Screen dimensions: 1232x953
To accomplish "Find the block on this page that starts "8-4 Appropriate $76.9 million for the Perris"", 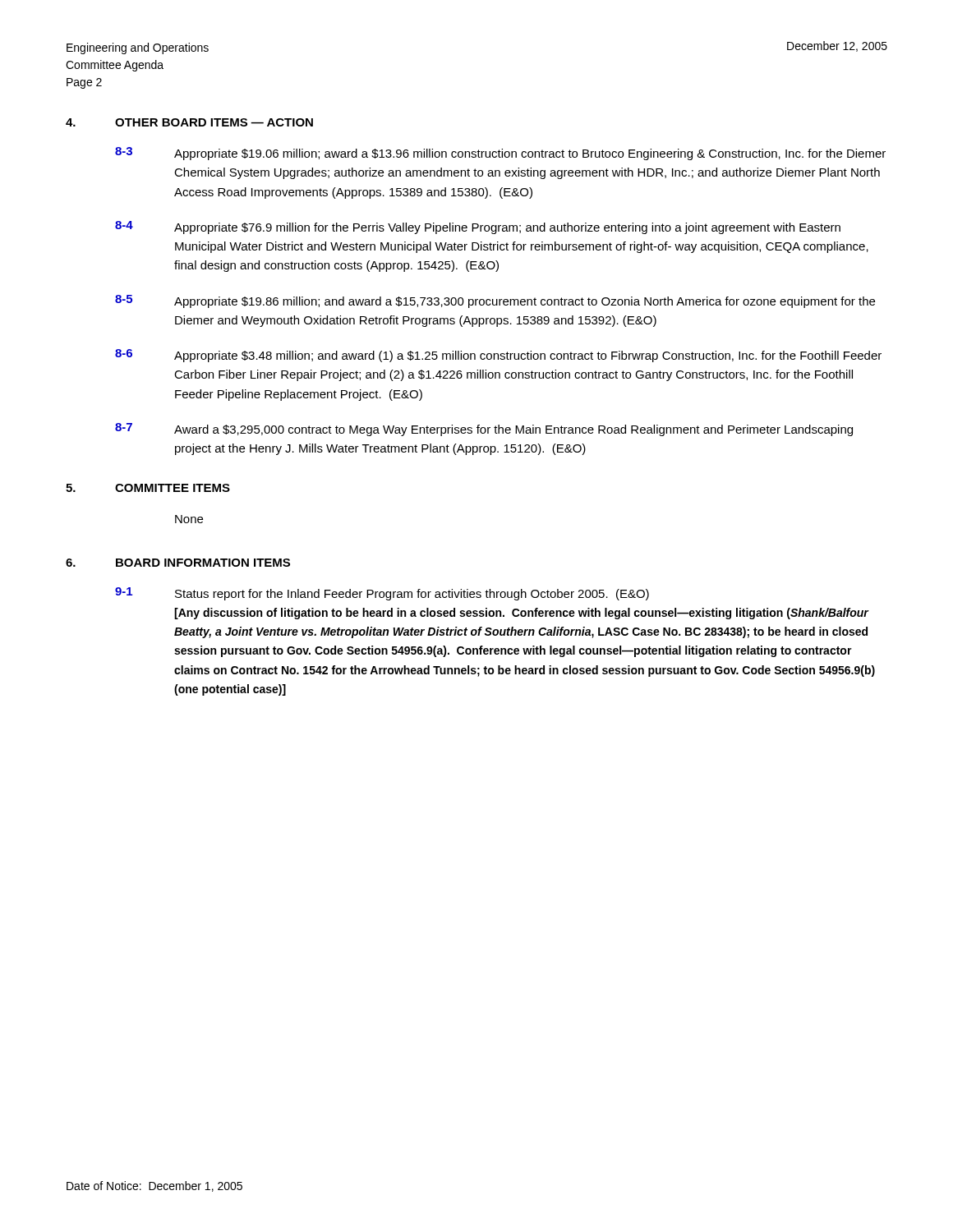I will pos(501,246).
